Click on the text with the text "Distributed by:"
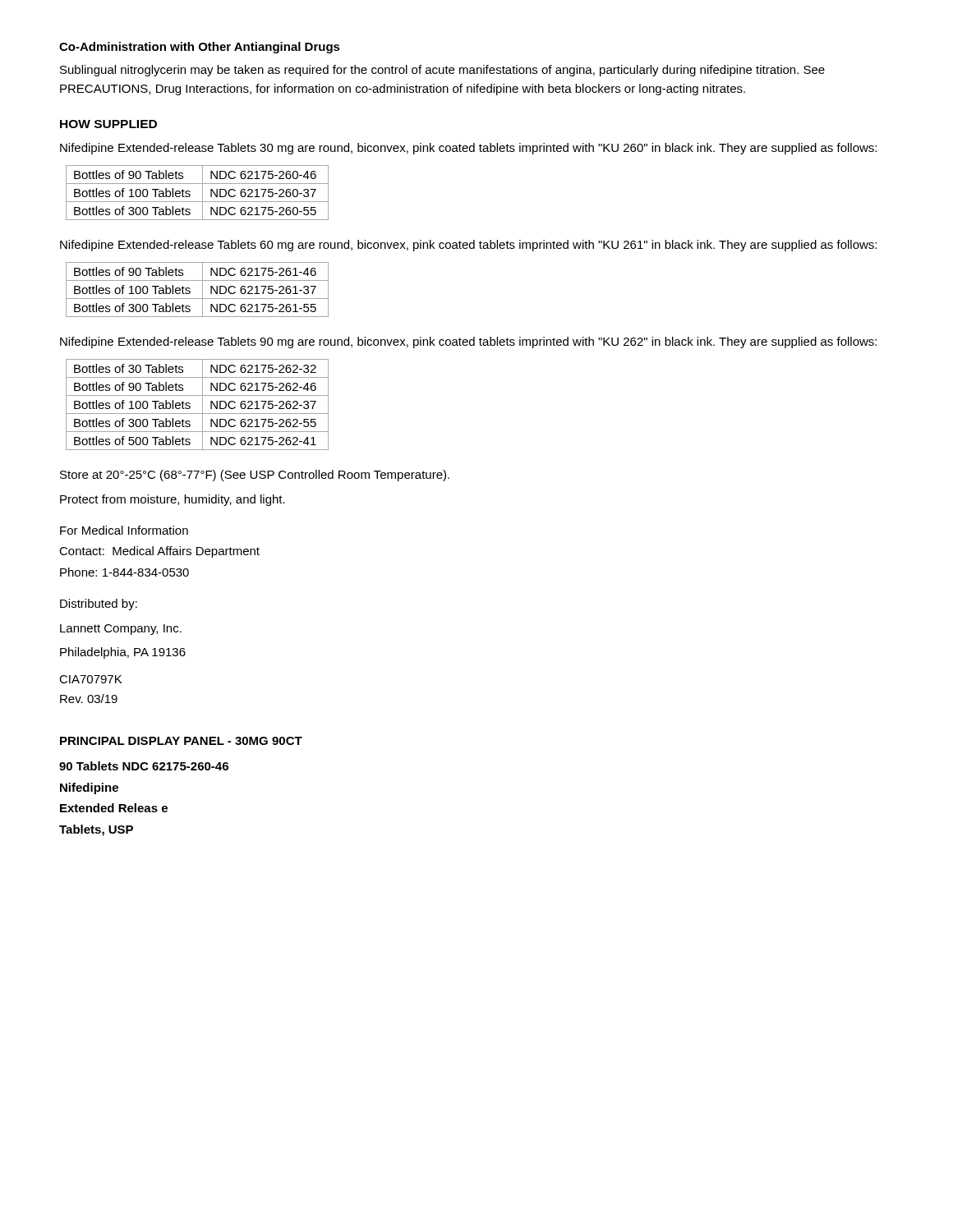Viewport: 953px width, 1232px height. (99, 603)
